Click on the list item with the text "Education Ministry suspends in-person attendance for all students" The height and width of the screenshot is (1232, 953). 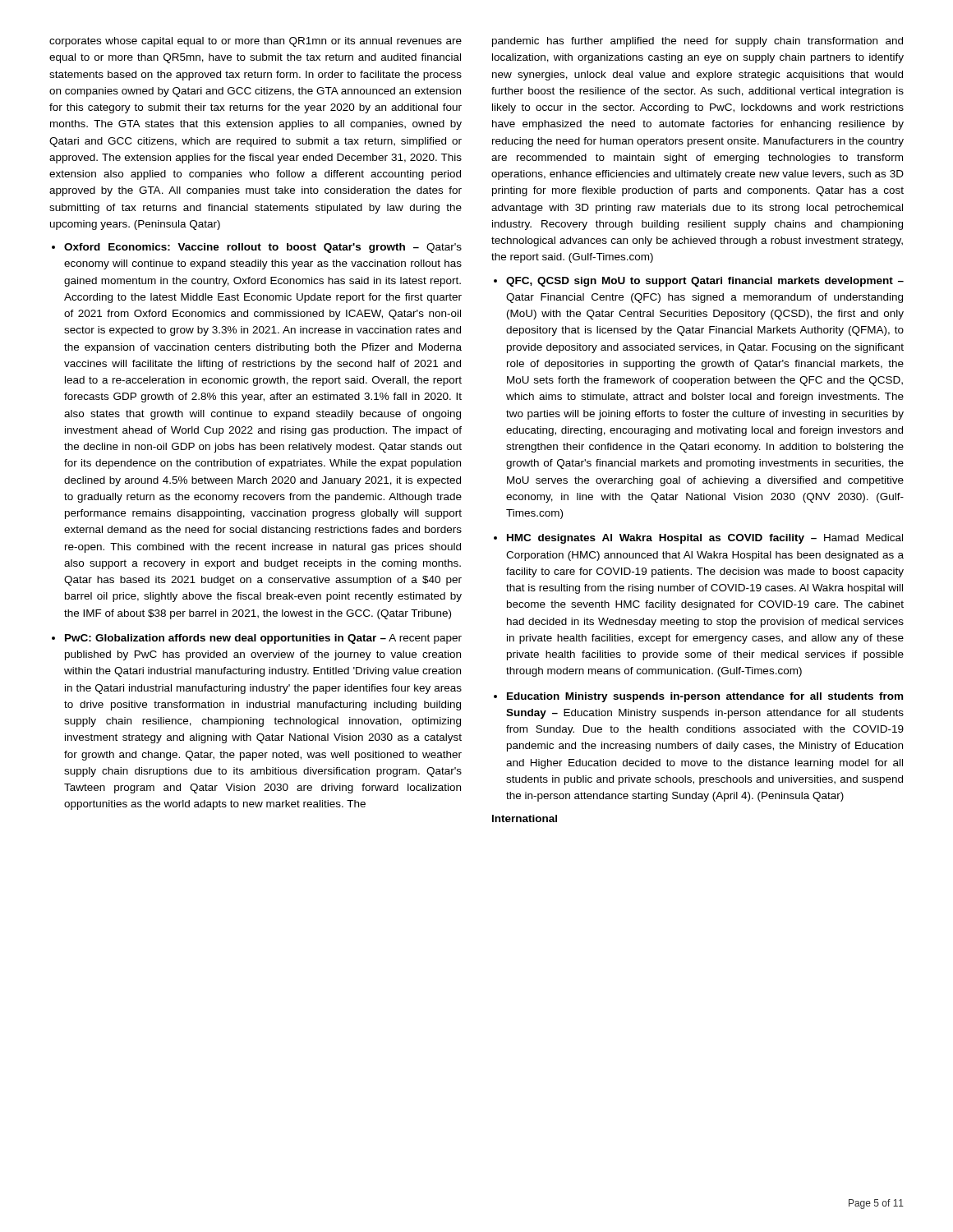click(x=705, y=746)
